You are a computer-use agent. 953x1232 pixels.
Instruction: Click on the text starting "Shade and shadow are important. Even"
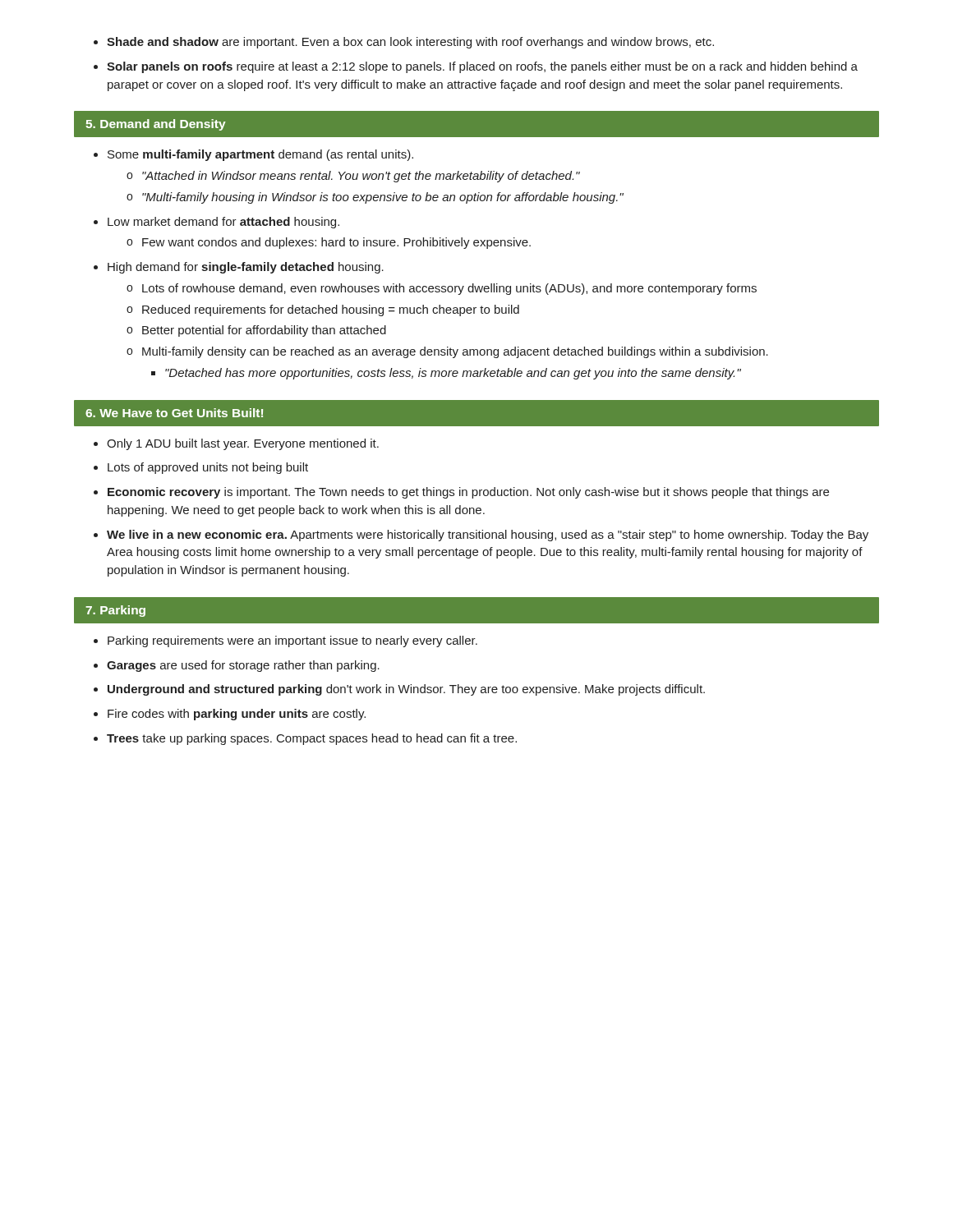(x=493, y=63)
